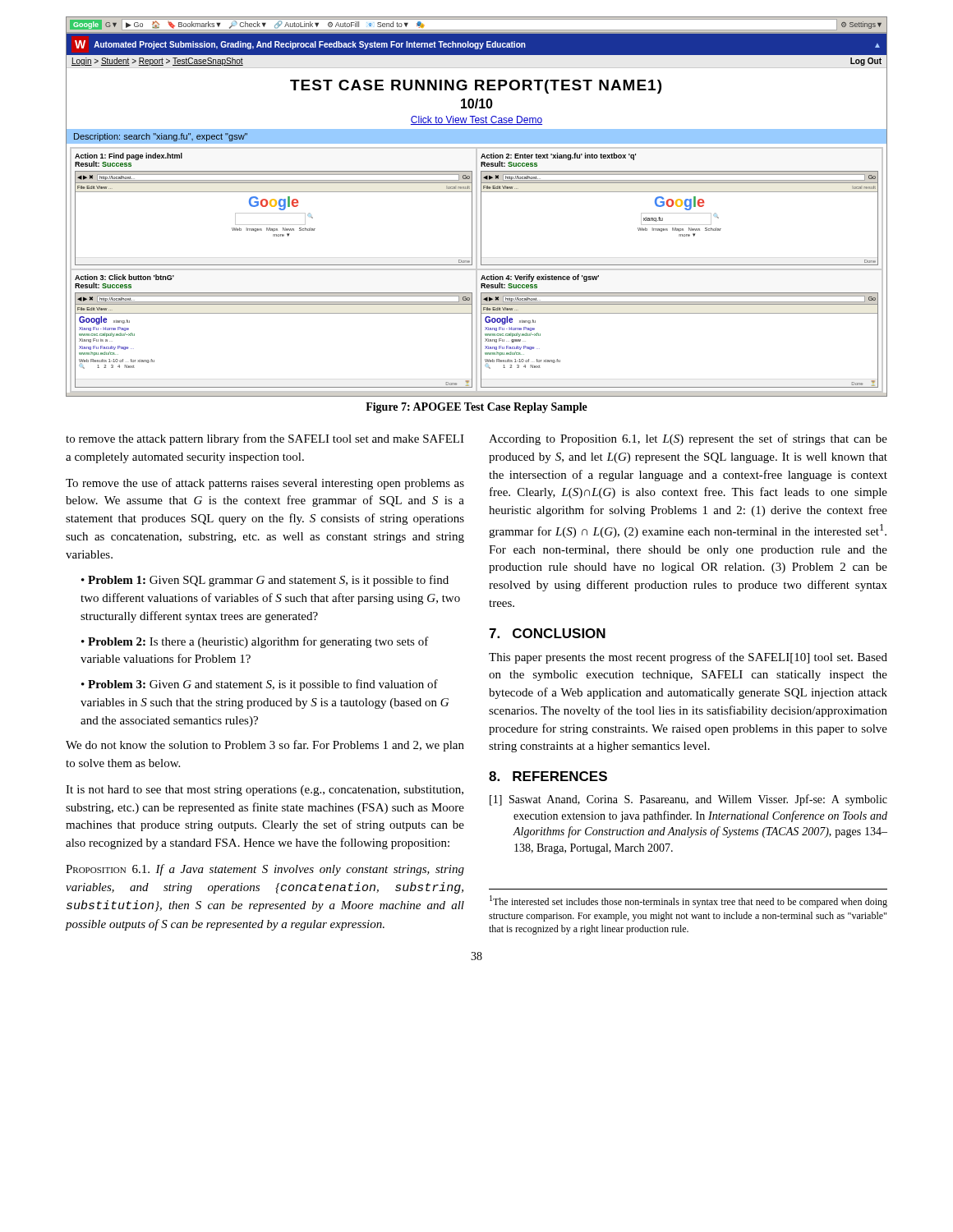Locate the text starting "8. REFERENCES"
The height and width of the screenshot is (1232, 953).
tap(548, 777)
